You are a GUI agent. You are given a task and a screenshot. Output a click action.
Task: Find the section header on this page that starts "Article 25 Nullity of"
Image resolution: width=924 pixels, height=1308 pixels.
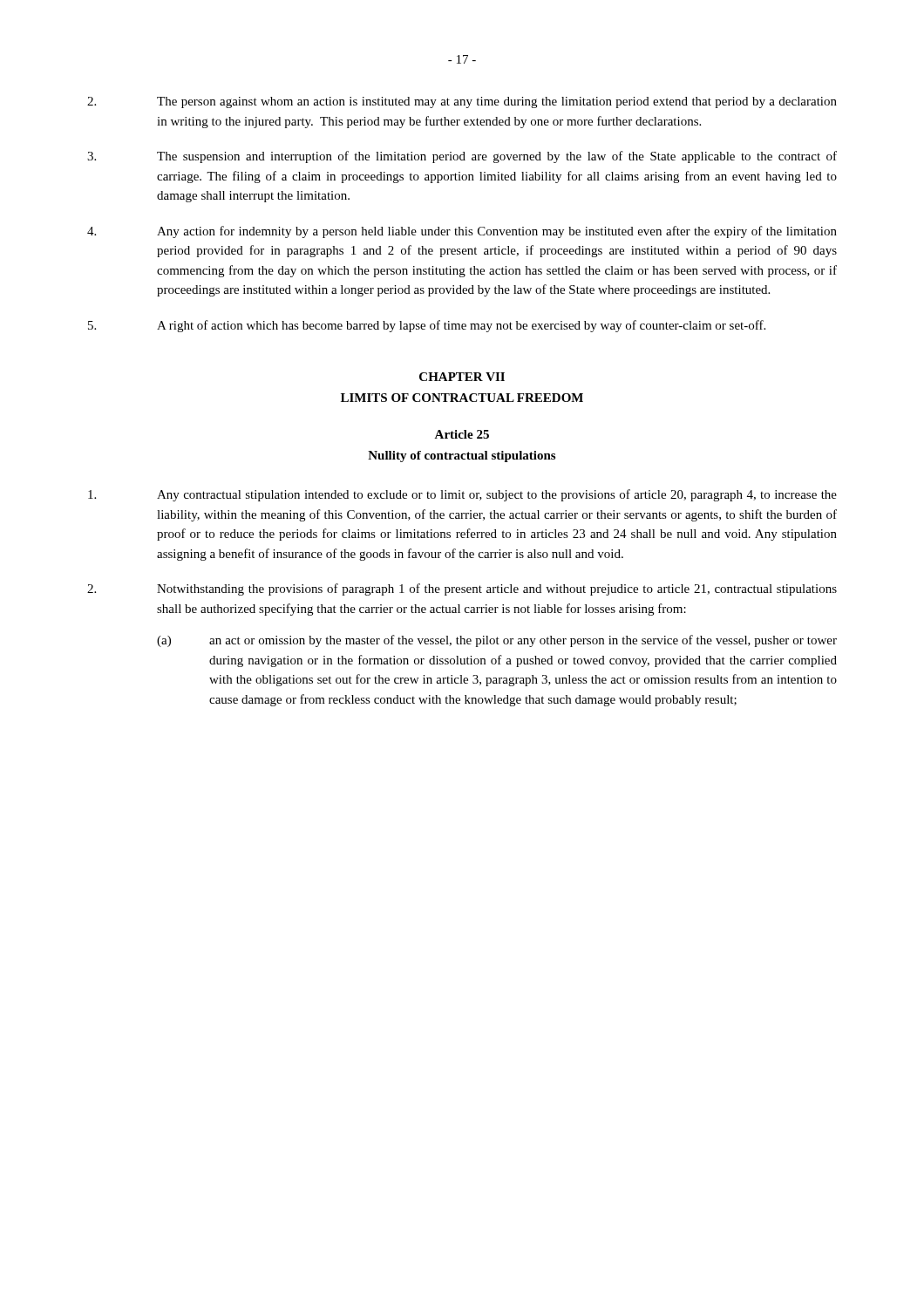click(462, 445)
